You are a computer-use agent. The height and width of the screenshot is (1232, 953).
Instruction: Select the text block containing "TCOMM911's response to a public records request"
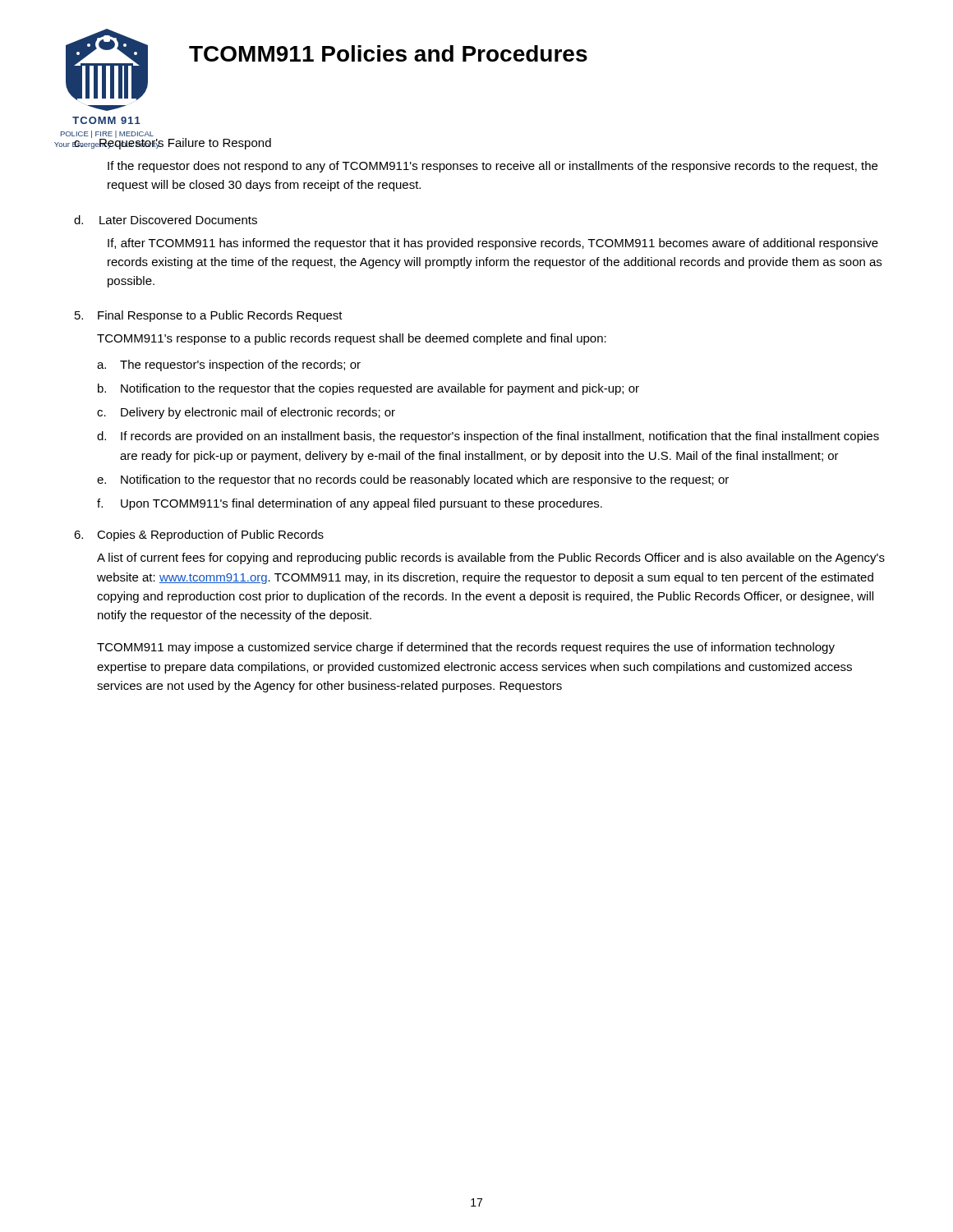click(x=352, y=338)
